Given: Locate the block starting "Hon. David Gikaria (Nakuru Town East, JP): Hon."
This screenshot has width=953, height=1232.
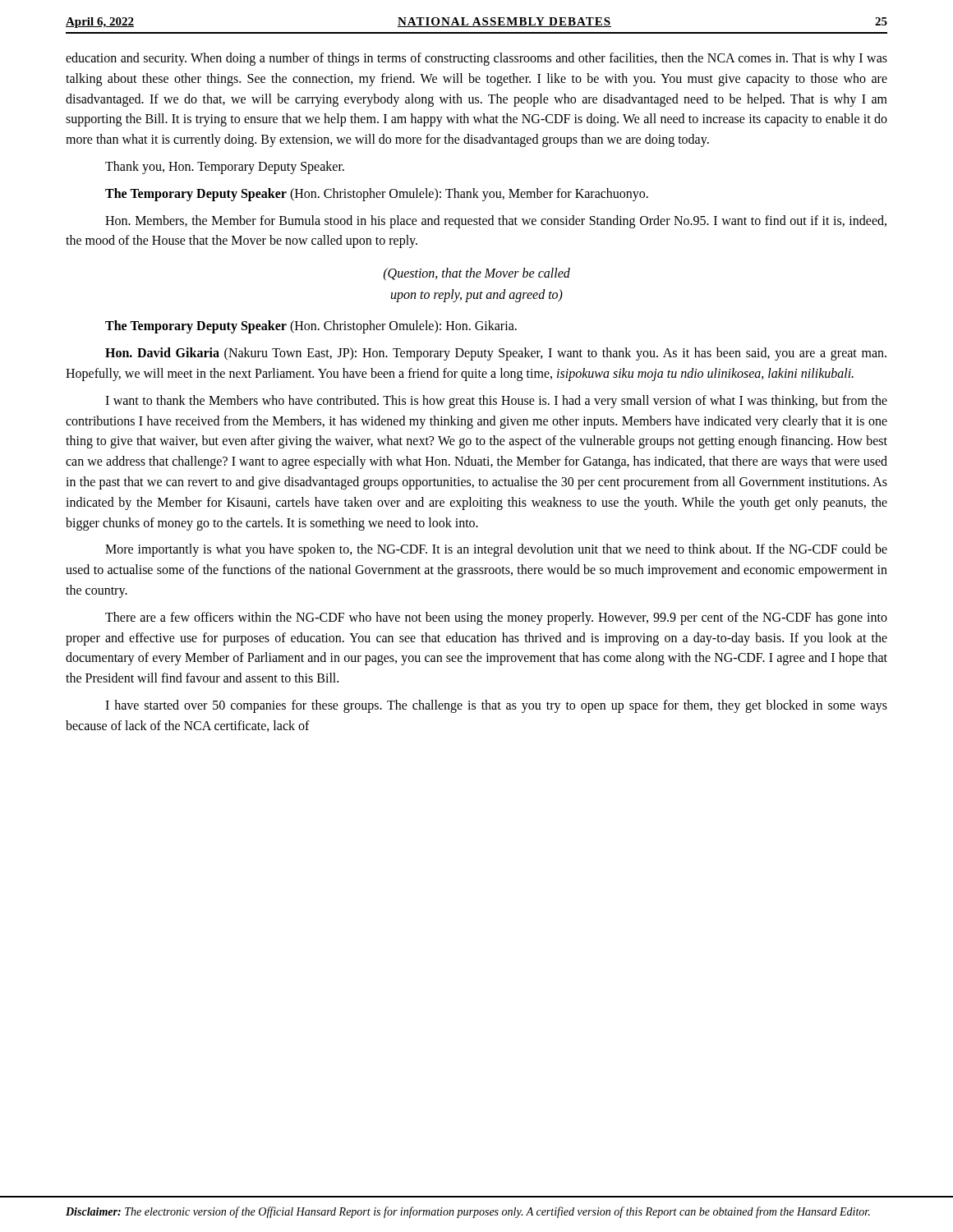Looking at the screenshot, I should [476, 363].
